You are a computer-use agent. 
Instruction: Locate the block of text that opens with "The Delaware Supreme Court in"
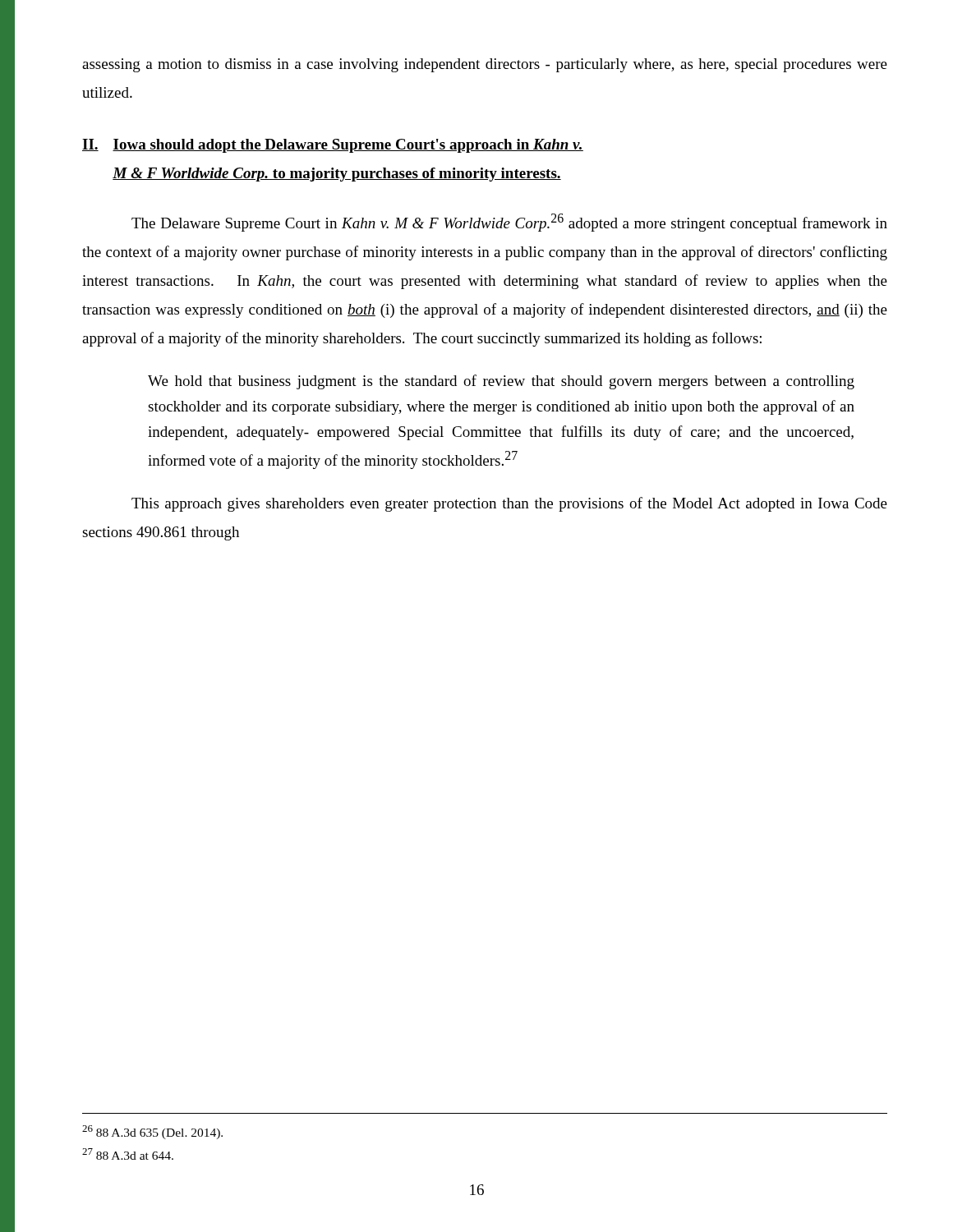pyautogui.click(x=485, y=376)
